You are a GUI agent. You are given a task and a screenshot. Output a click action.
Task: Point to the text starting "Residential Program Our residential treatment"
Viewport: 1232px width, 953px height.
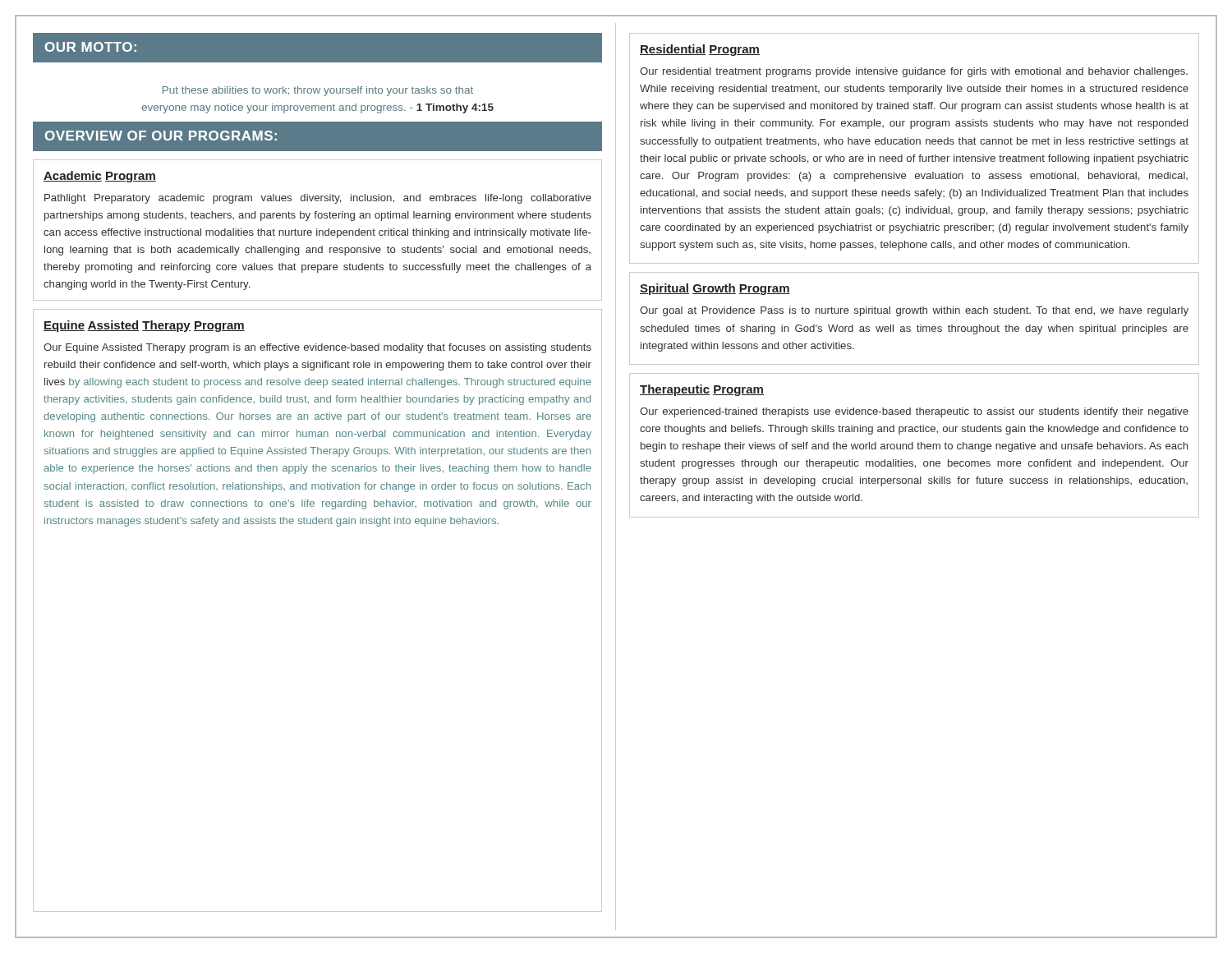click(x=914, y=148)
